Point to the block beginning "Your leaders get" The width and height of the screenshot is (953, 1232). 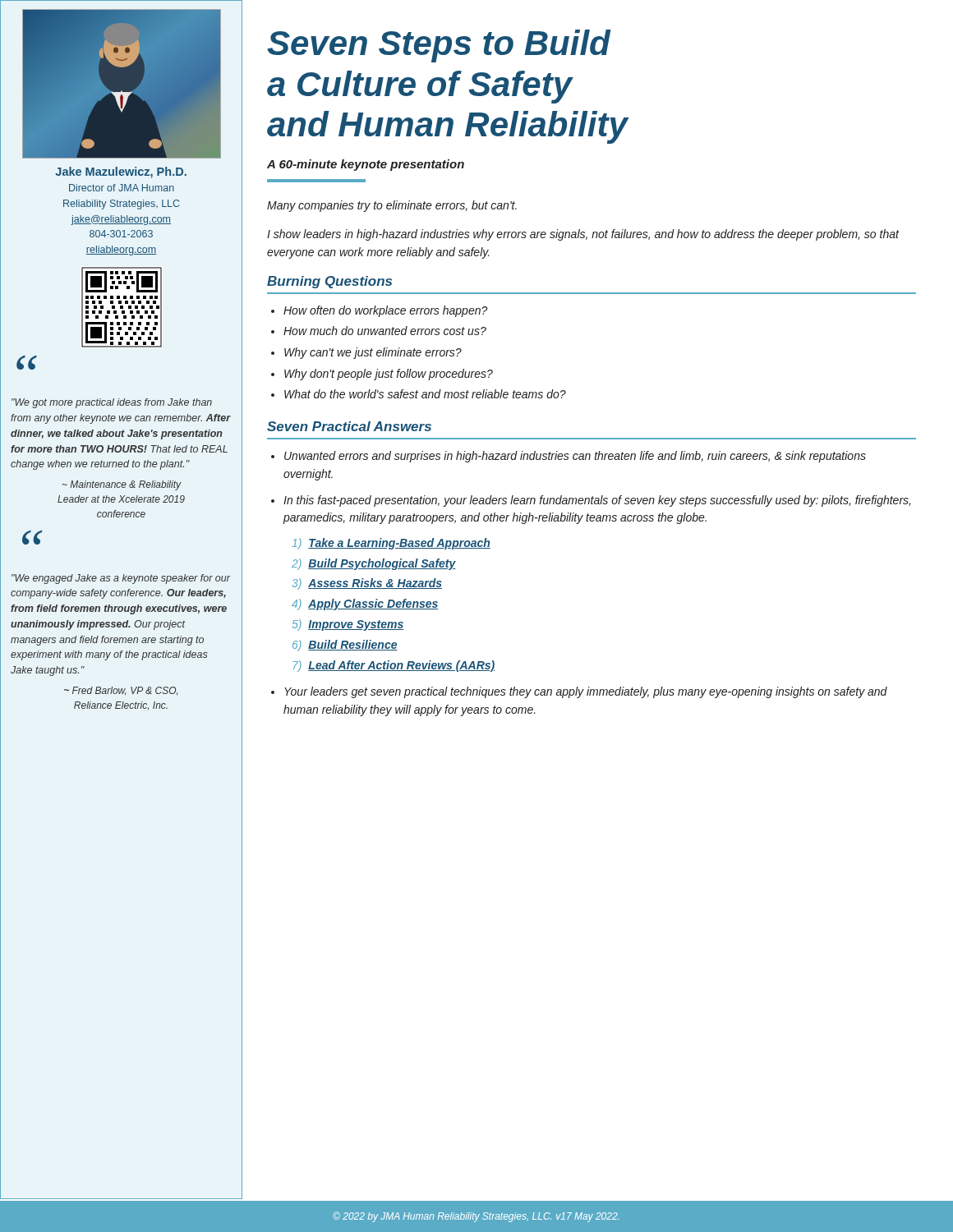(x=585, y=701)
